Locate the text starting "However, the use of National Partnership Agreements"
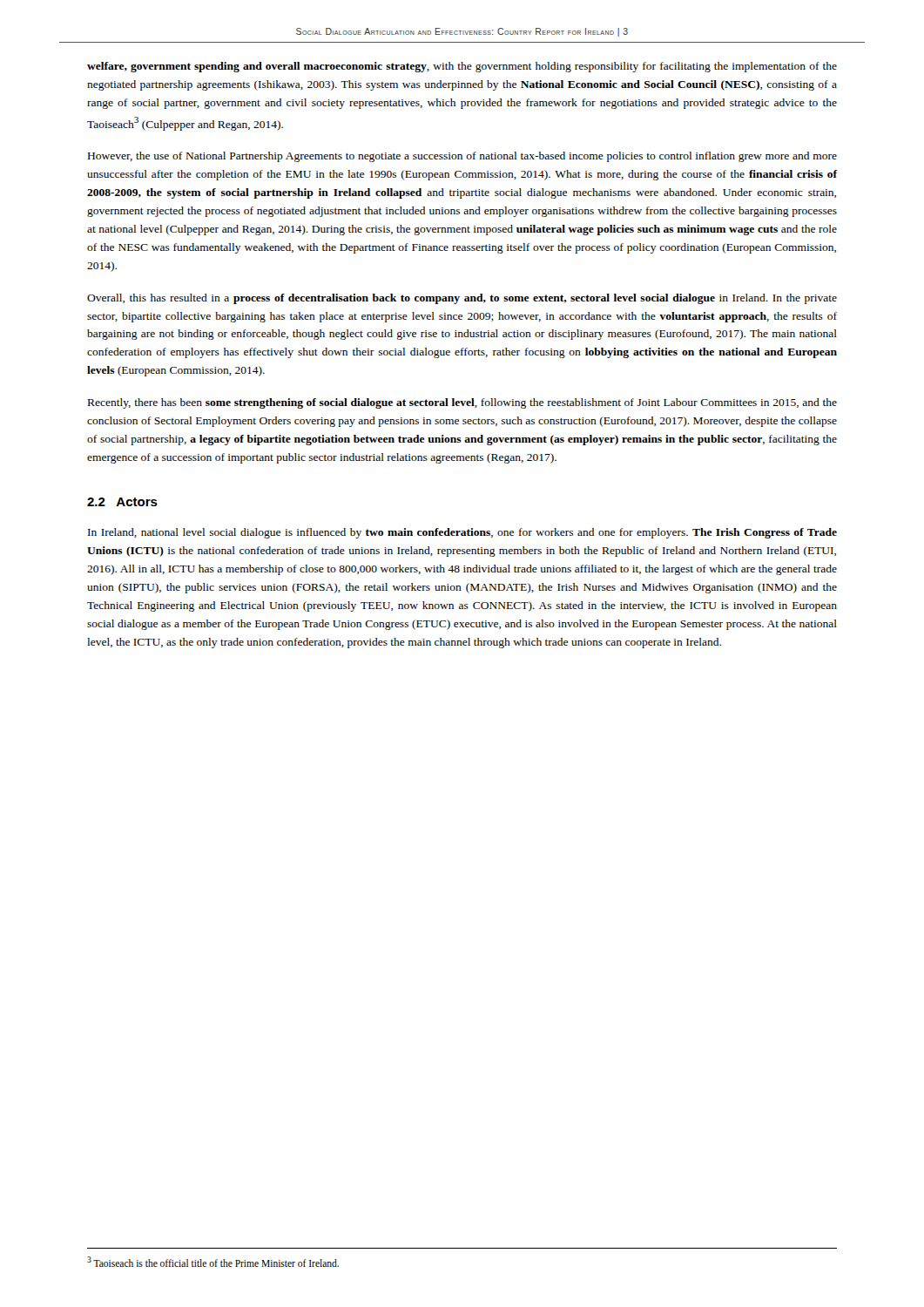The height and width of the screenshot is (1307, 924). 462,210
